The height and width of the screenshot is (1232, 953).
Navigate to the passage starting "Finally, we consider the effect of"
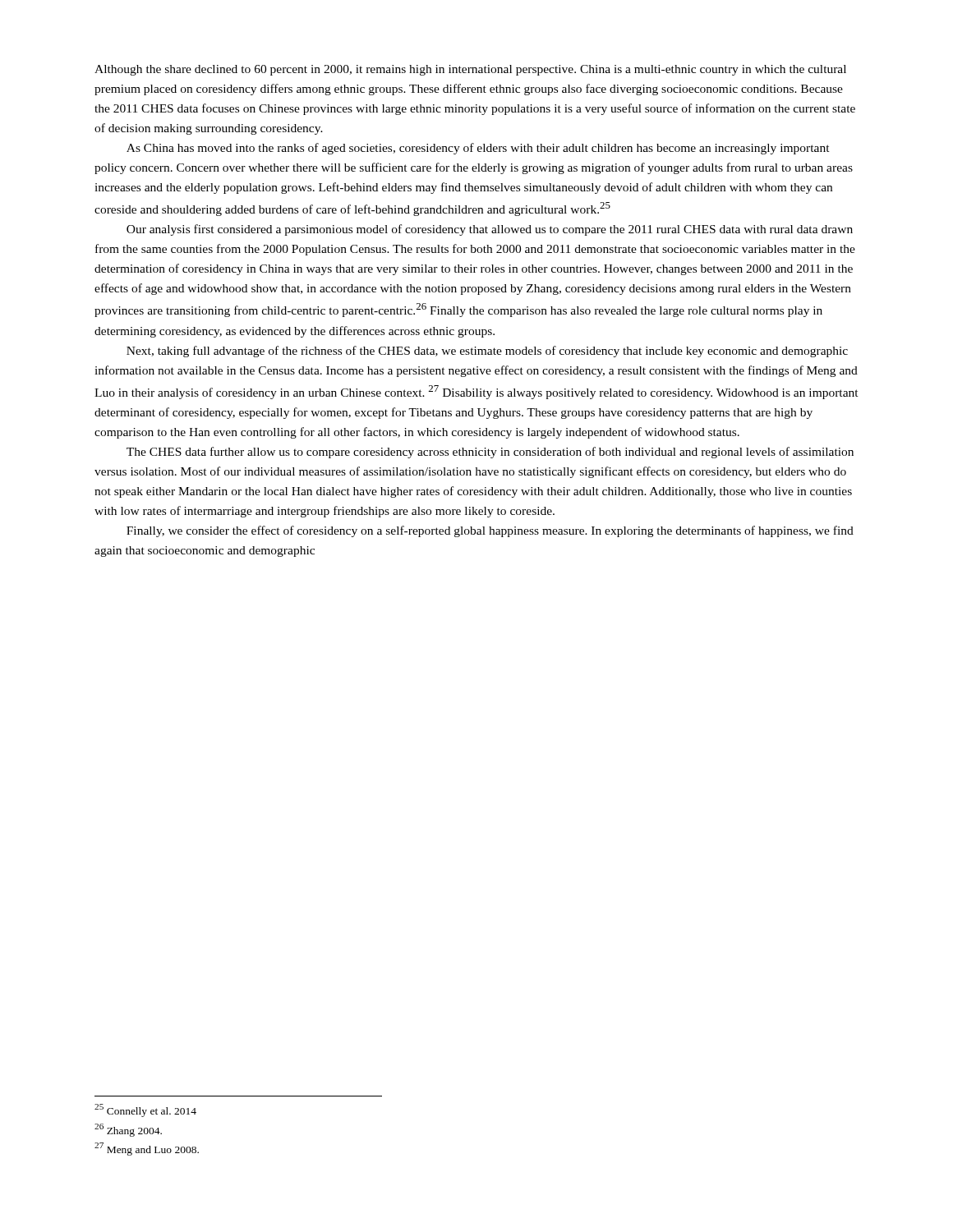[476, 540]
